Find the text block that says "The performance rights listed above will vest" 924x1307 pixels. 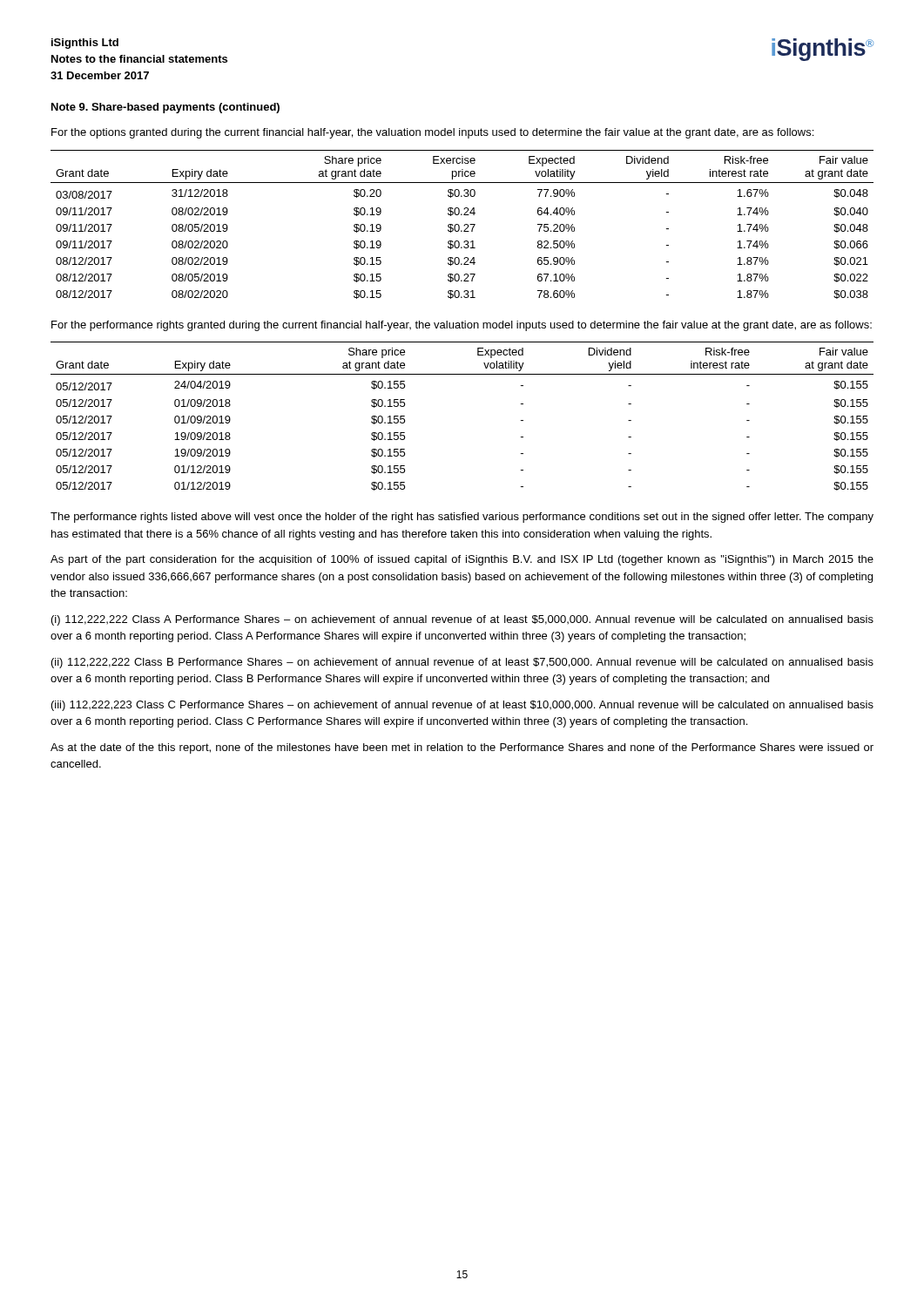(462, 525)
